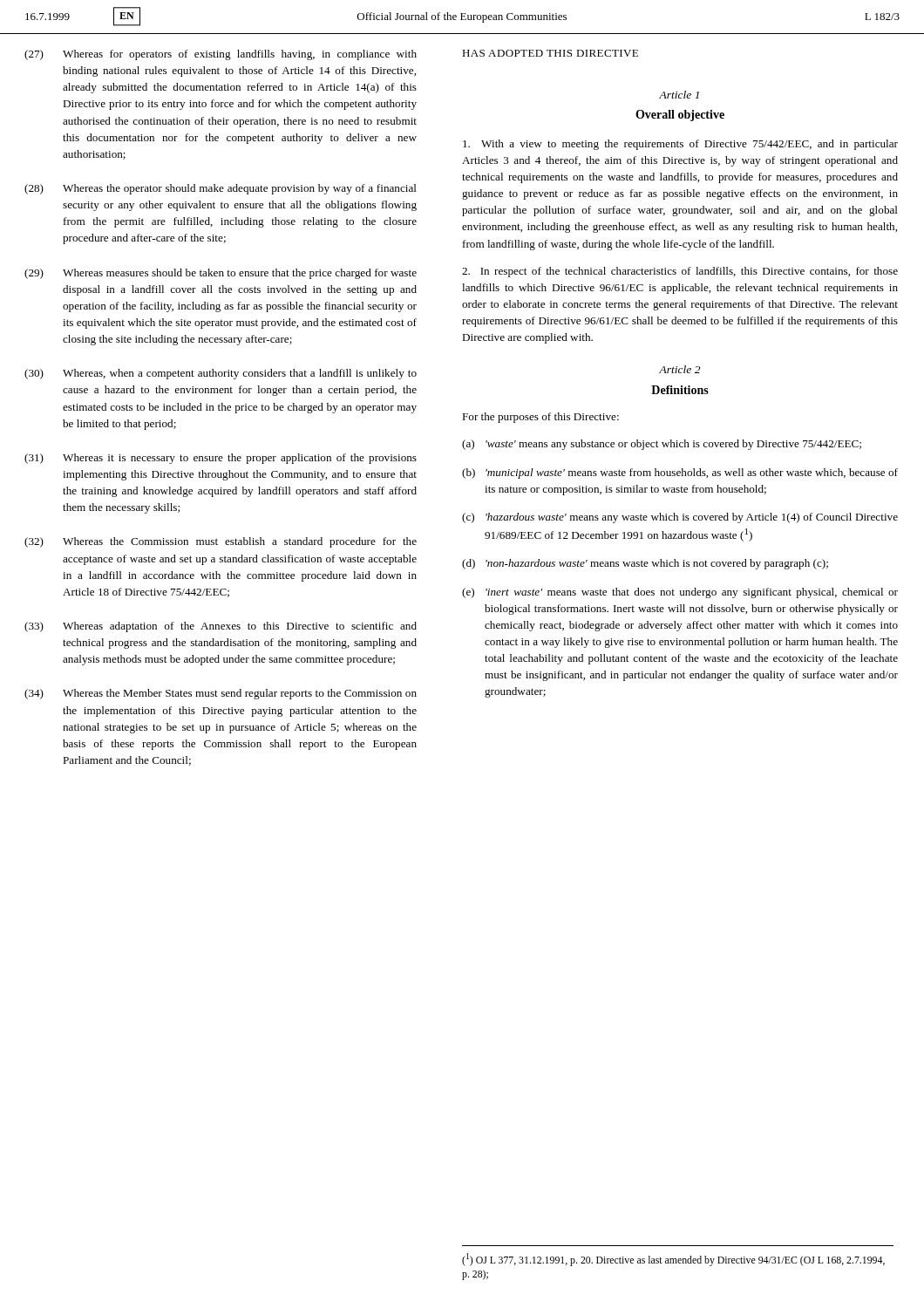Image resolution: width=924 pixels, height=1308 pixels.
Task: Click on the text block containing "(29) Whereas measures should be taken to ensure"
Action: coord(221,306)
